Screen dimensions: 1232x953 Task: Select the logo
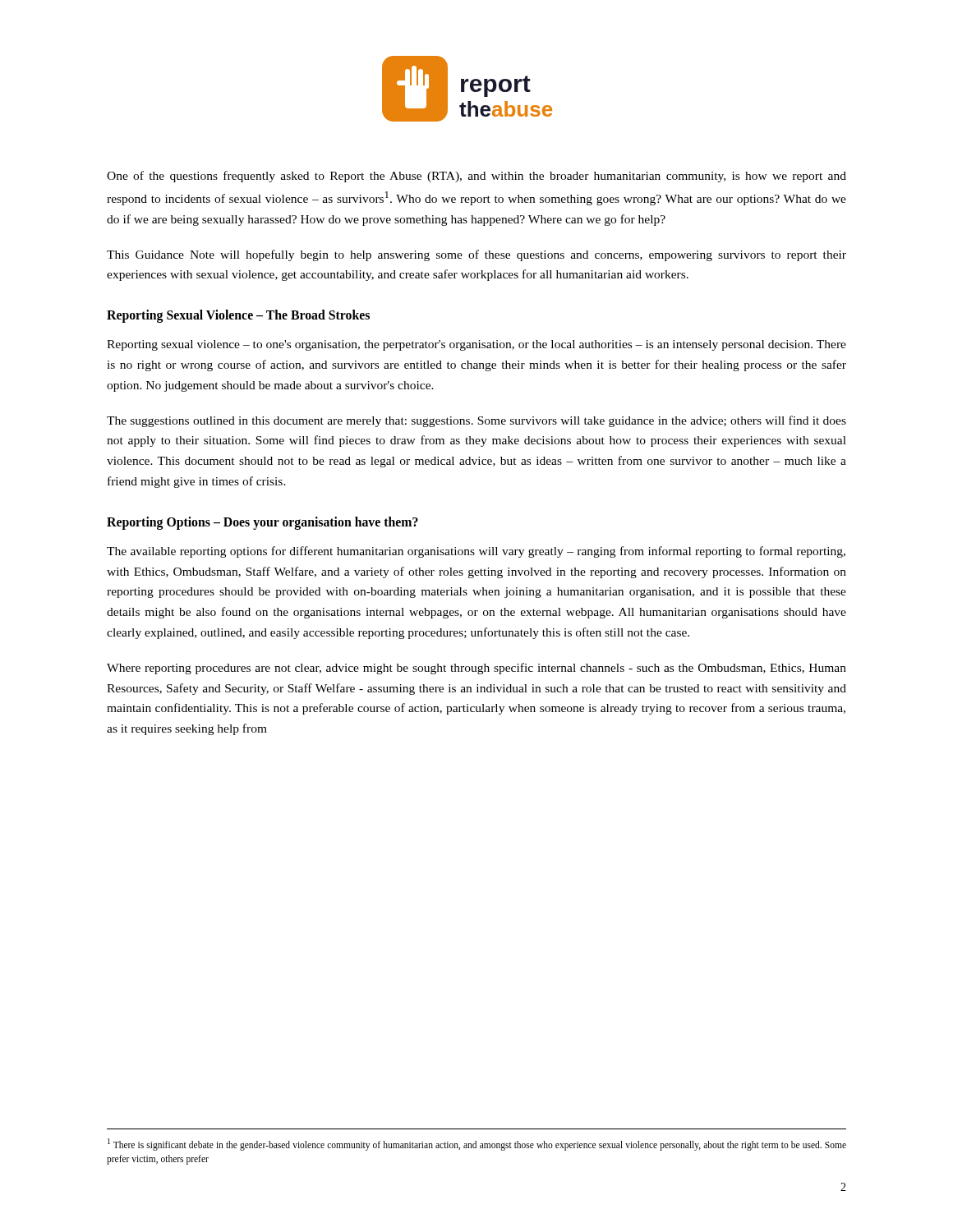tap(476, 92)
